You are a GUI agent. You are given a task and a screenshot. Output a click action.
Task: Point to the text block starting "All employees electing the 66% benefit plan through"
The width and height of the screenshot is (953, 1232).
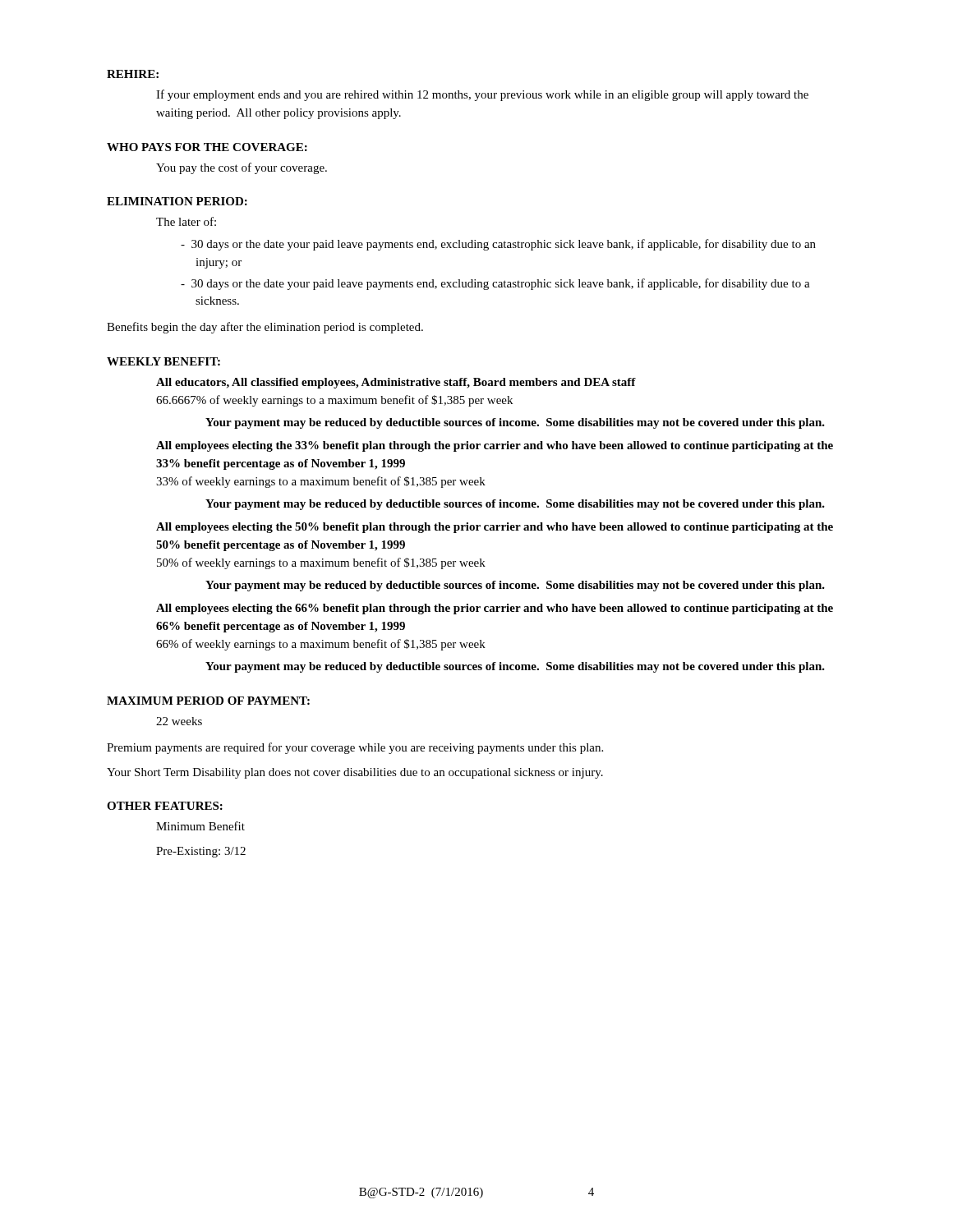point(495,609)
